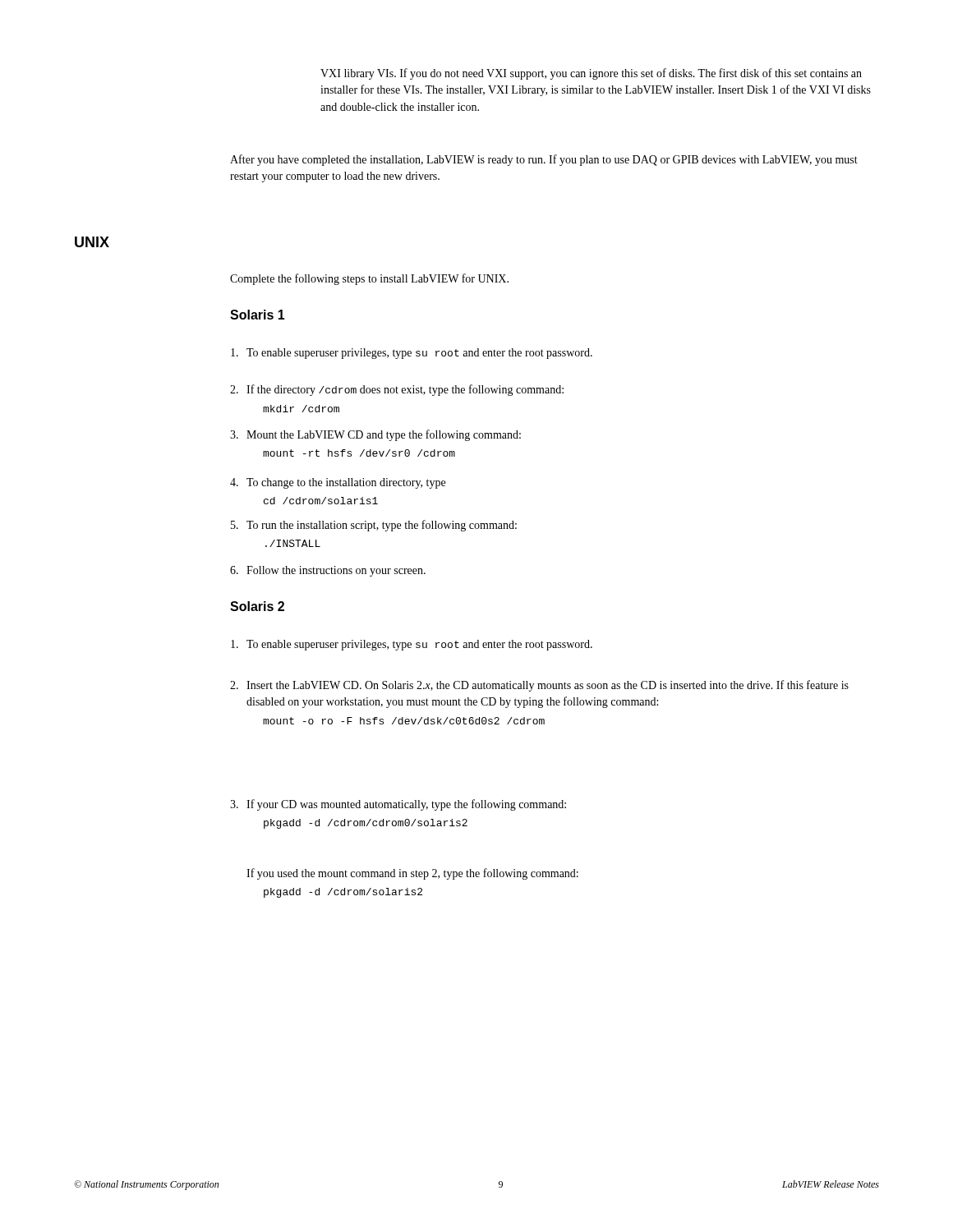953x1232 pixels.
Task: Locate the section header that reads "Solaris 2"
Action: click(x=257, y=607)
